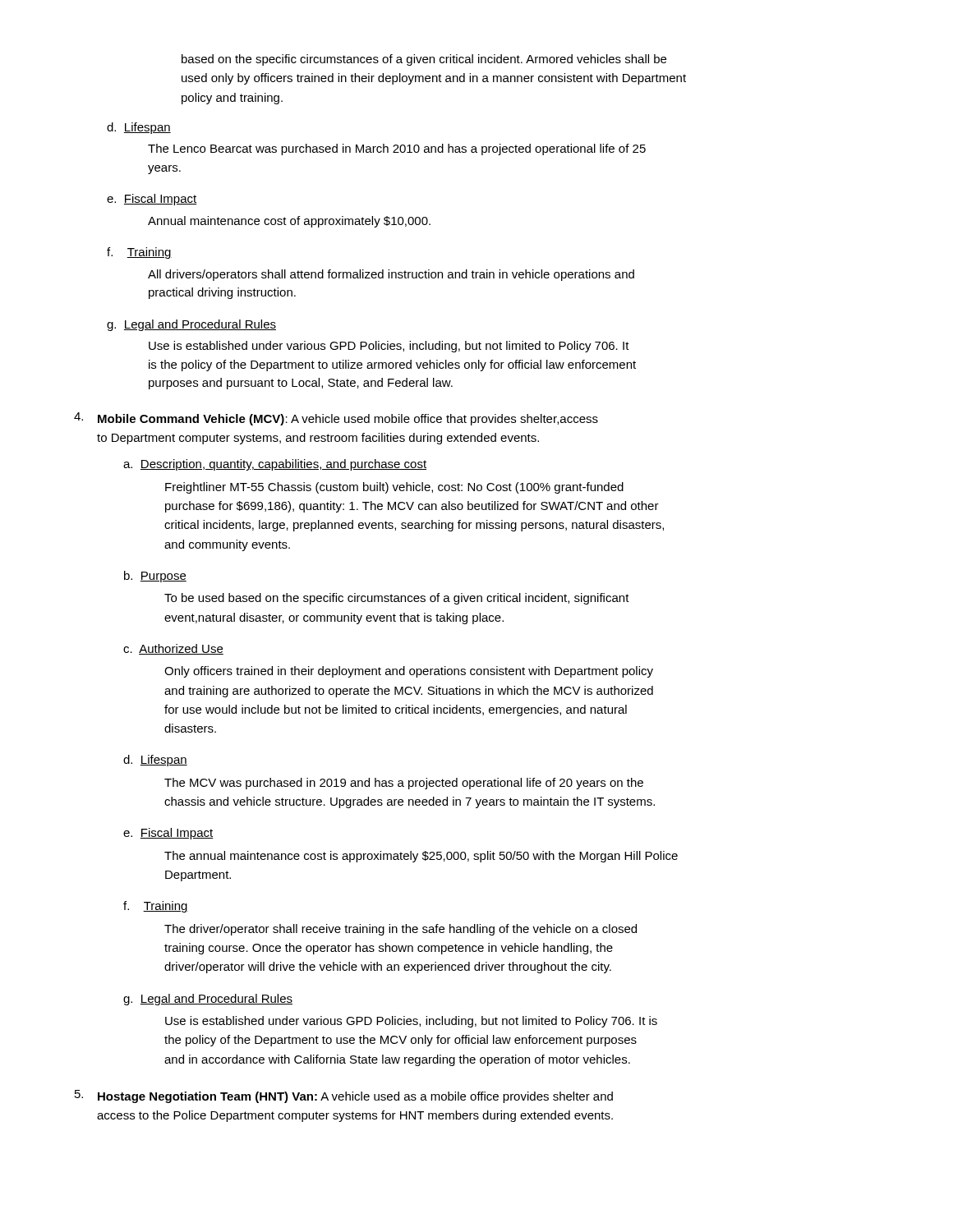This screenshot has height=1232, width=953.
Task: Click the passage that begins "based on the specific"
Action: pos(433,78)
